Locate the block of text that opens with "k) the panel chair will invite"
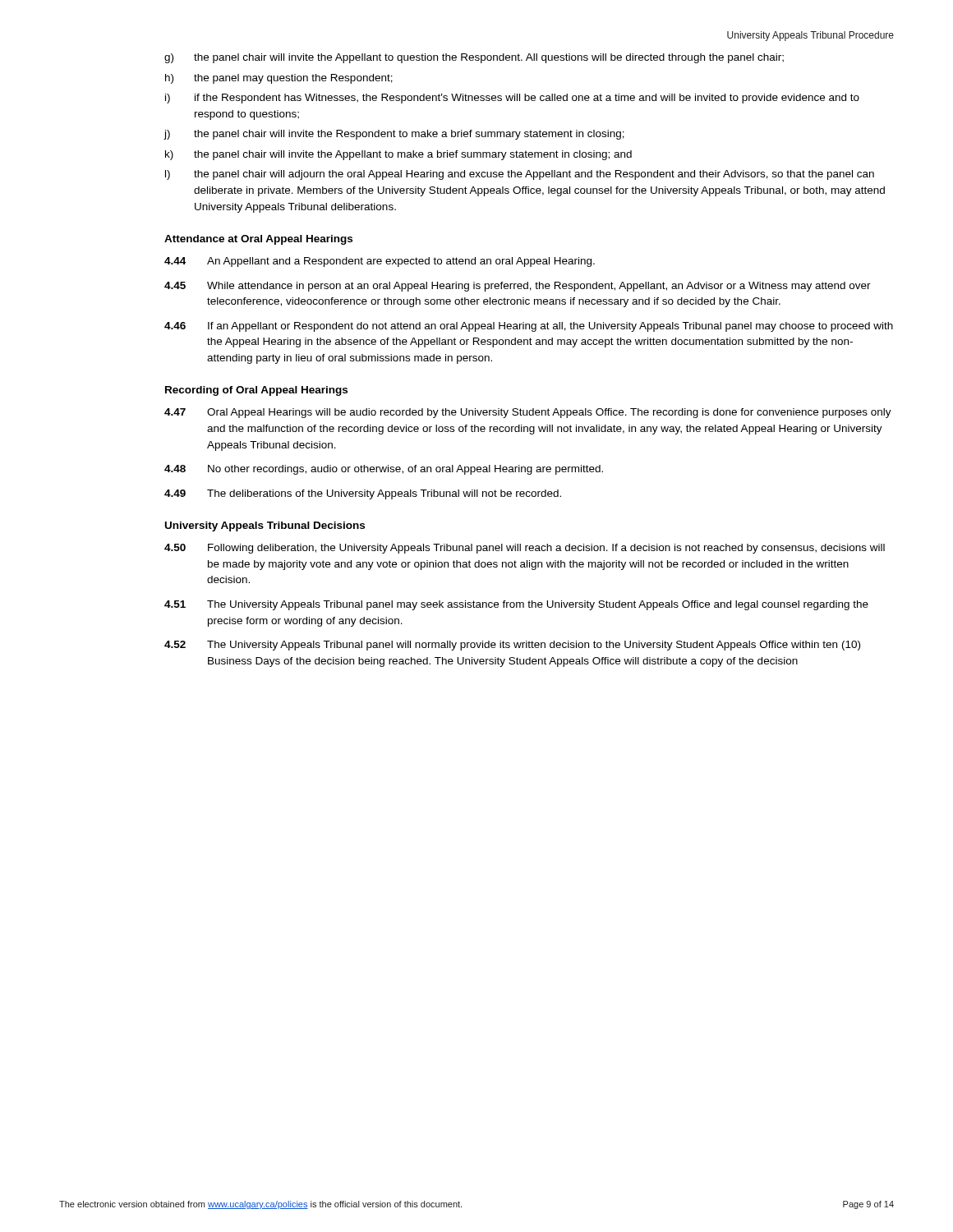The width and height of the screenshot is (953, 1232). [529, 154]
